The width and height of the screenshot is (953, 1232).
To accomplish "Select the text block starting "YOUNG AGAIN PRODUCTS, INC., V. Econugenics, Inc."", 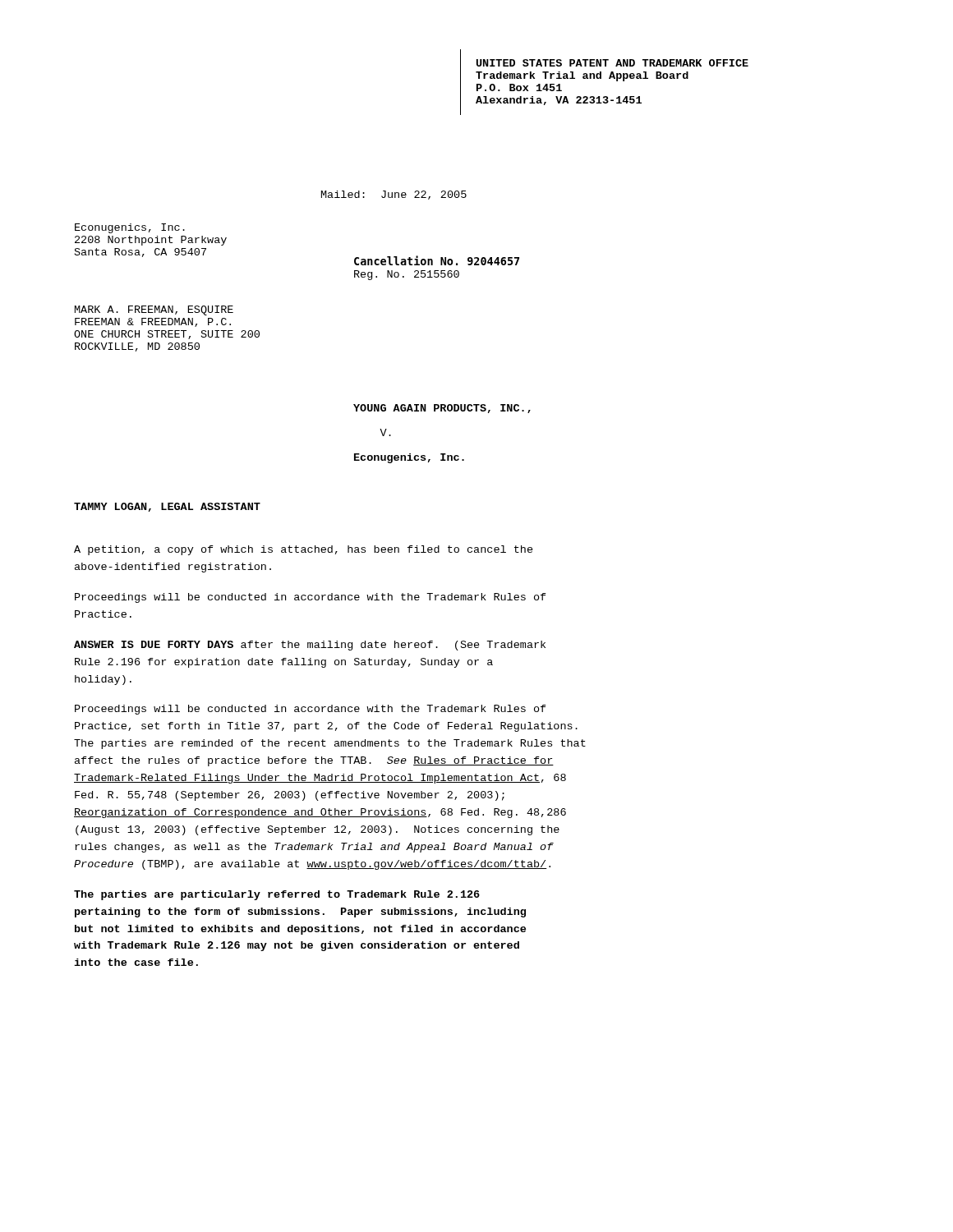I will click(x=442, y=409).
